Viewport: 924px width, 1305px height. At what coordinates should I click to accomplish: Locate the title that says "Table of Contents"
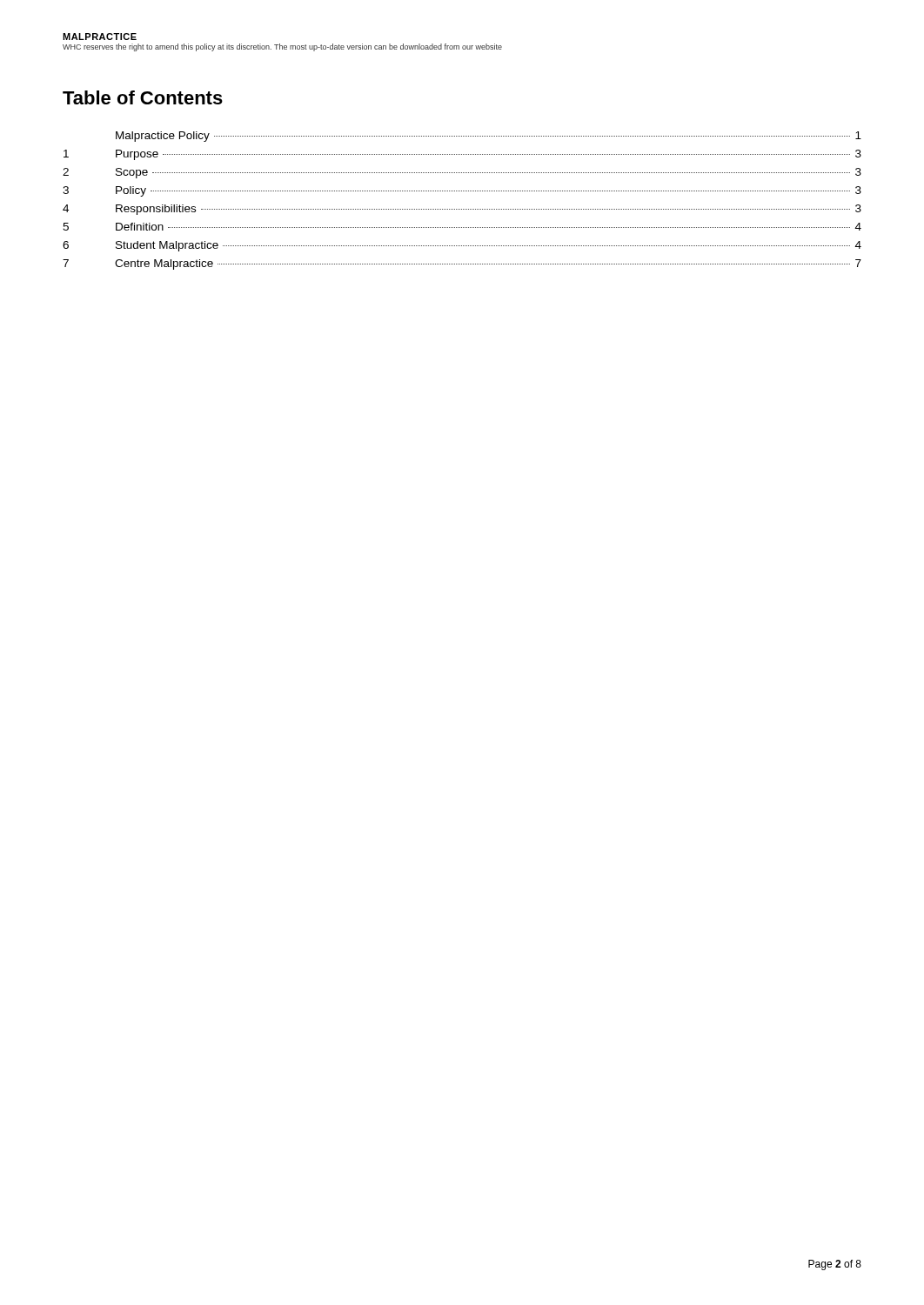pos(143,98)
